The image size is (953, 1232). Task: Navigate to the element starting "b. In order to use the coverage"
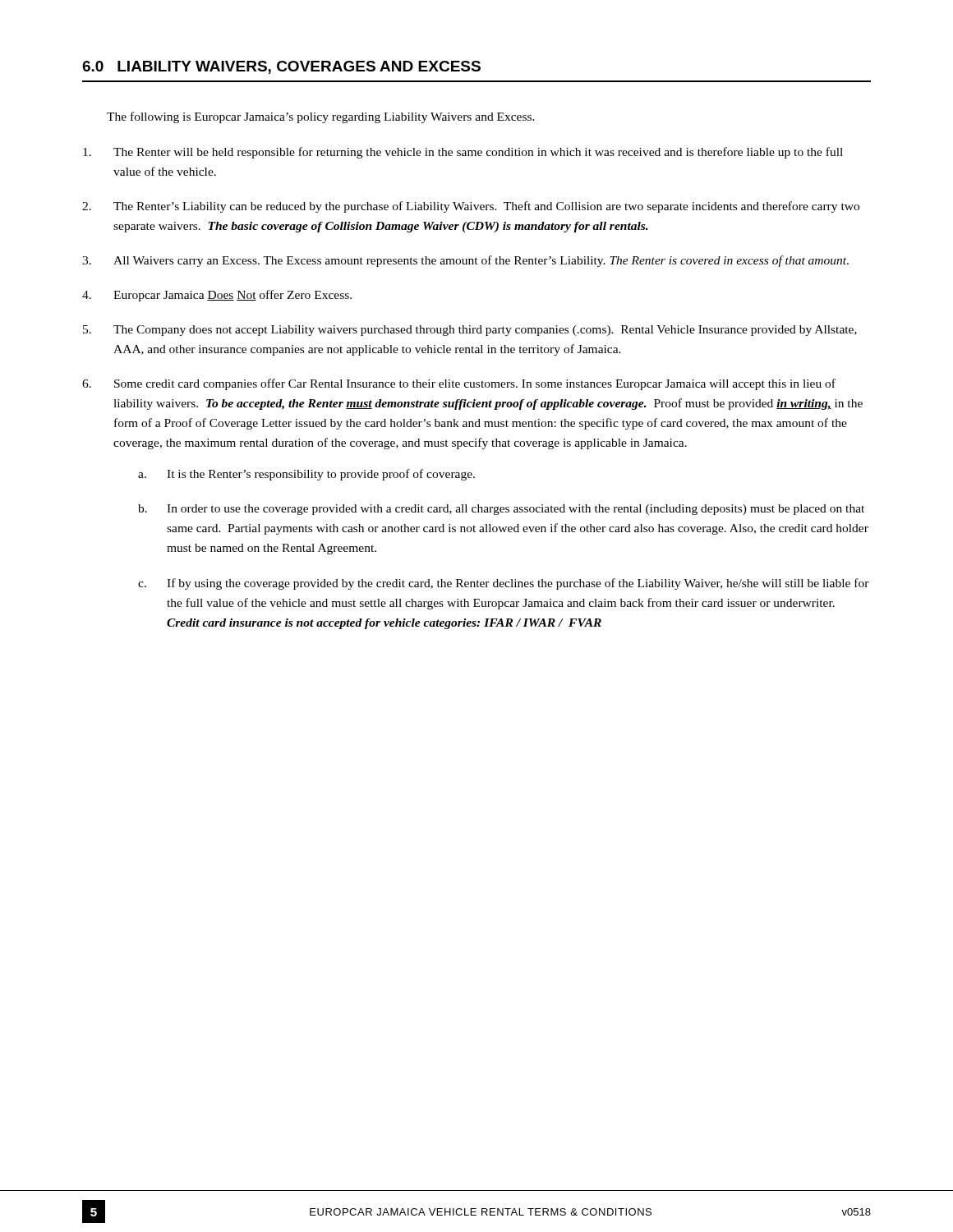[x=504, y=529]
